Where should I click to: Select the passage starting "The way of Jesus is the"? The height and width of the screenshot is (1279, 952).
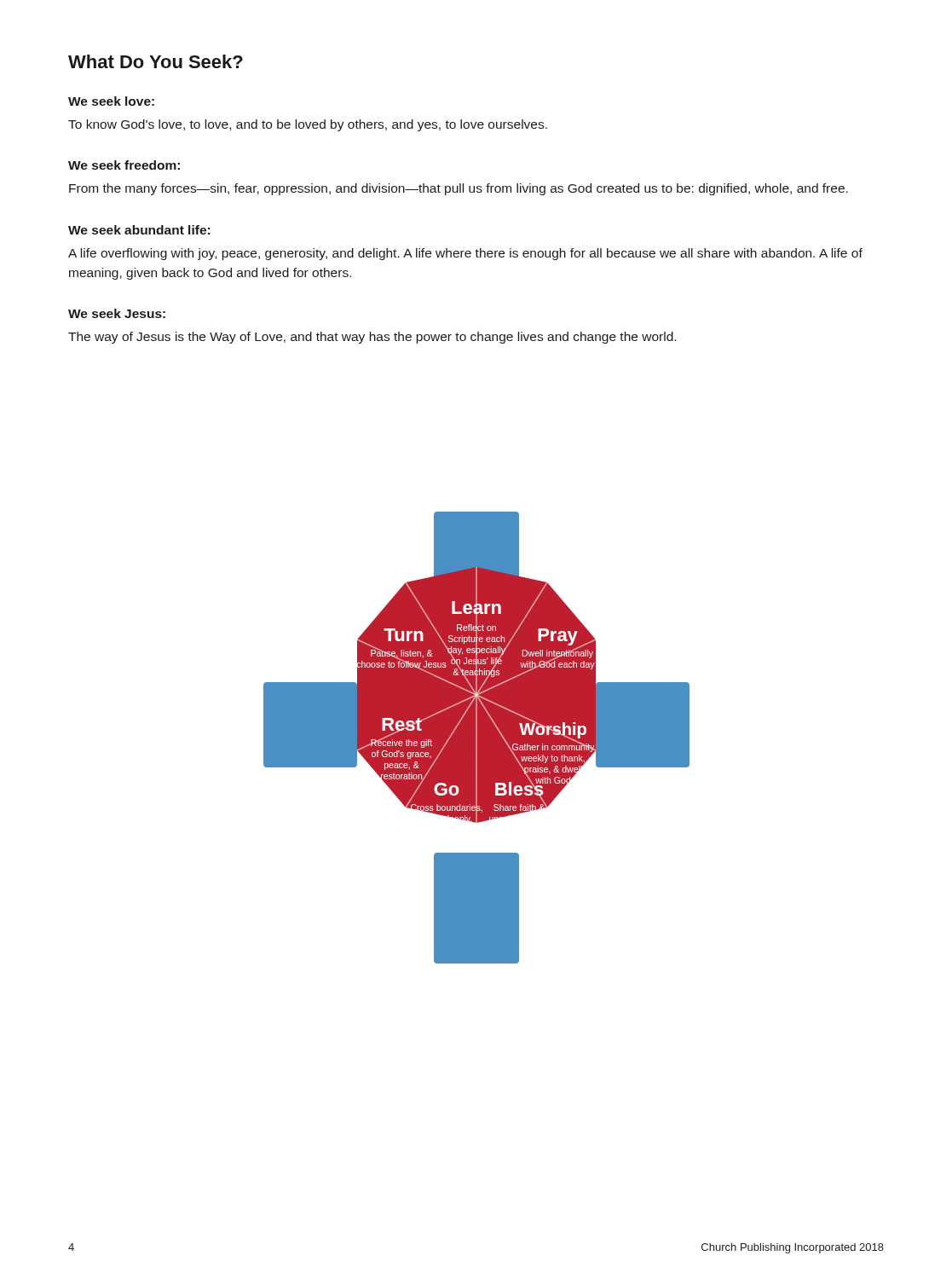click(x=373, y=336)
